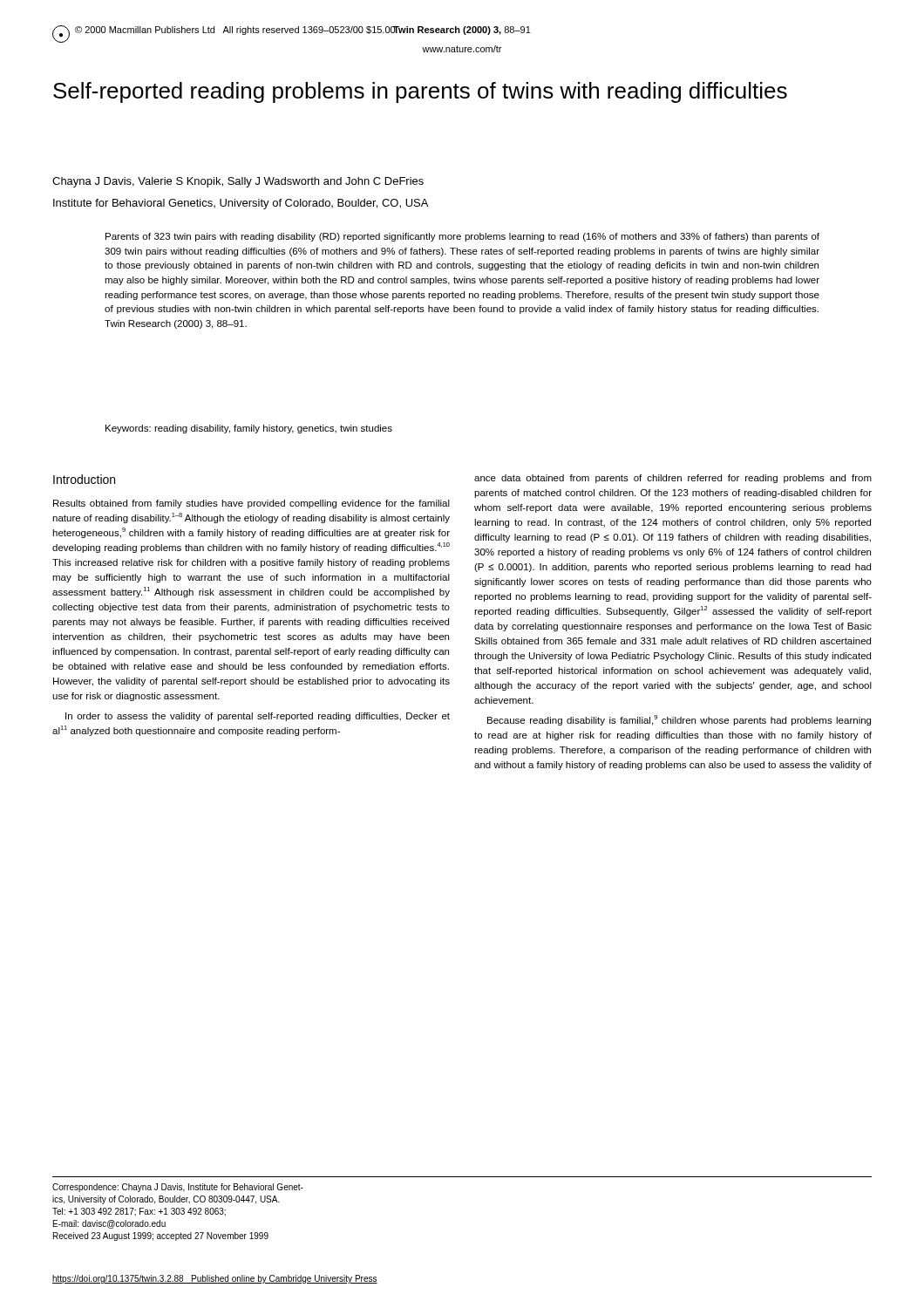This screenshot has height=1308, width=924.
Task: Where does it say "Keywords: reading disability, family history, genetics, twin studies"?
Action: (x=248, y=428)
